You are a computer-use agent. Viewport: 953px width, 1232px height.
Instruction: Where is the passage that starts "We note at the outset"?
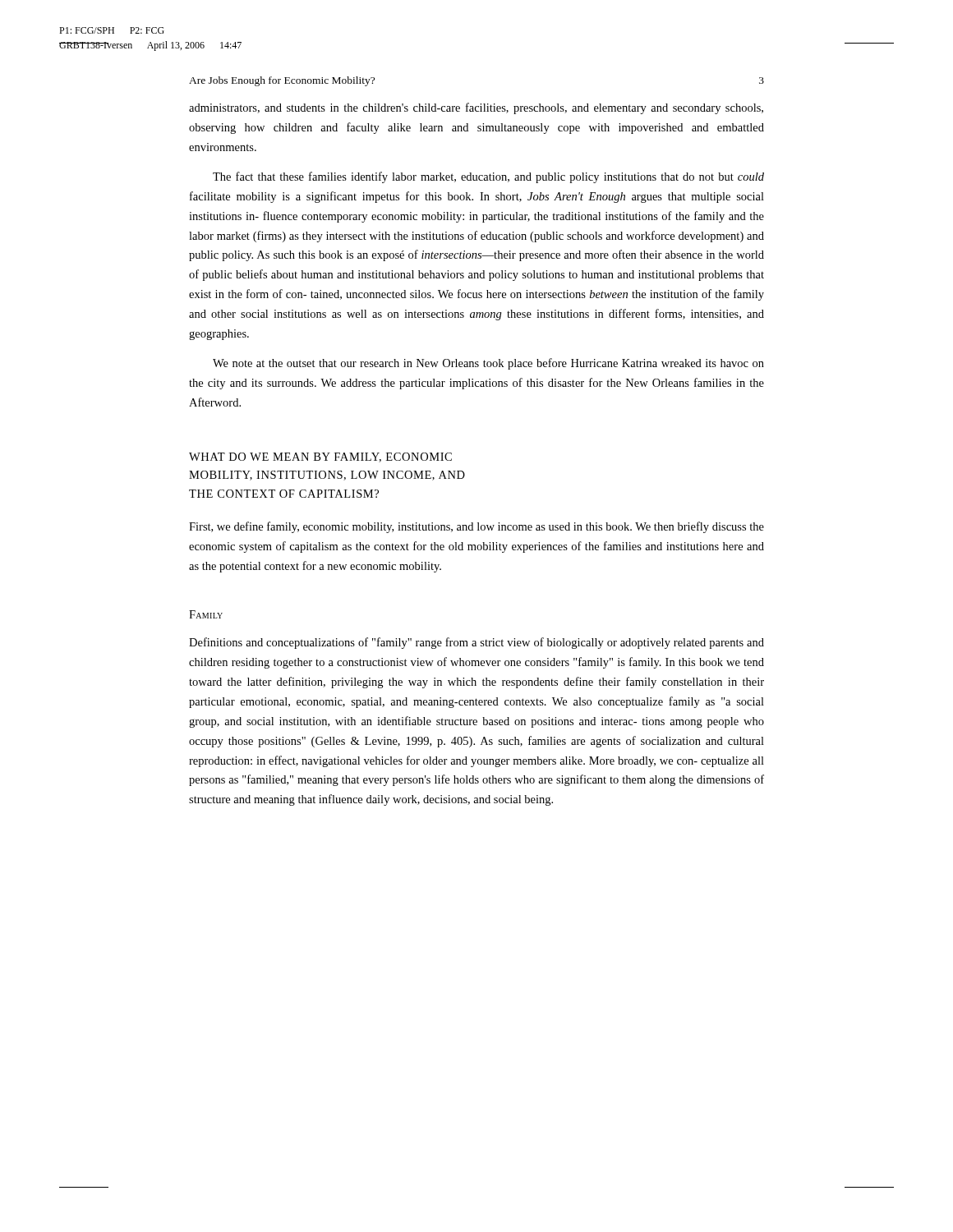click(x=476, y=383)
